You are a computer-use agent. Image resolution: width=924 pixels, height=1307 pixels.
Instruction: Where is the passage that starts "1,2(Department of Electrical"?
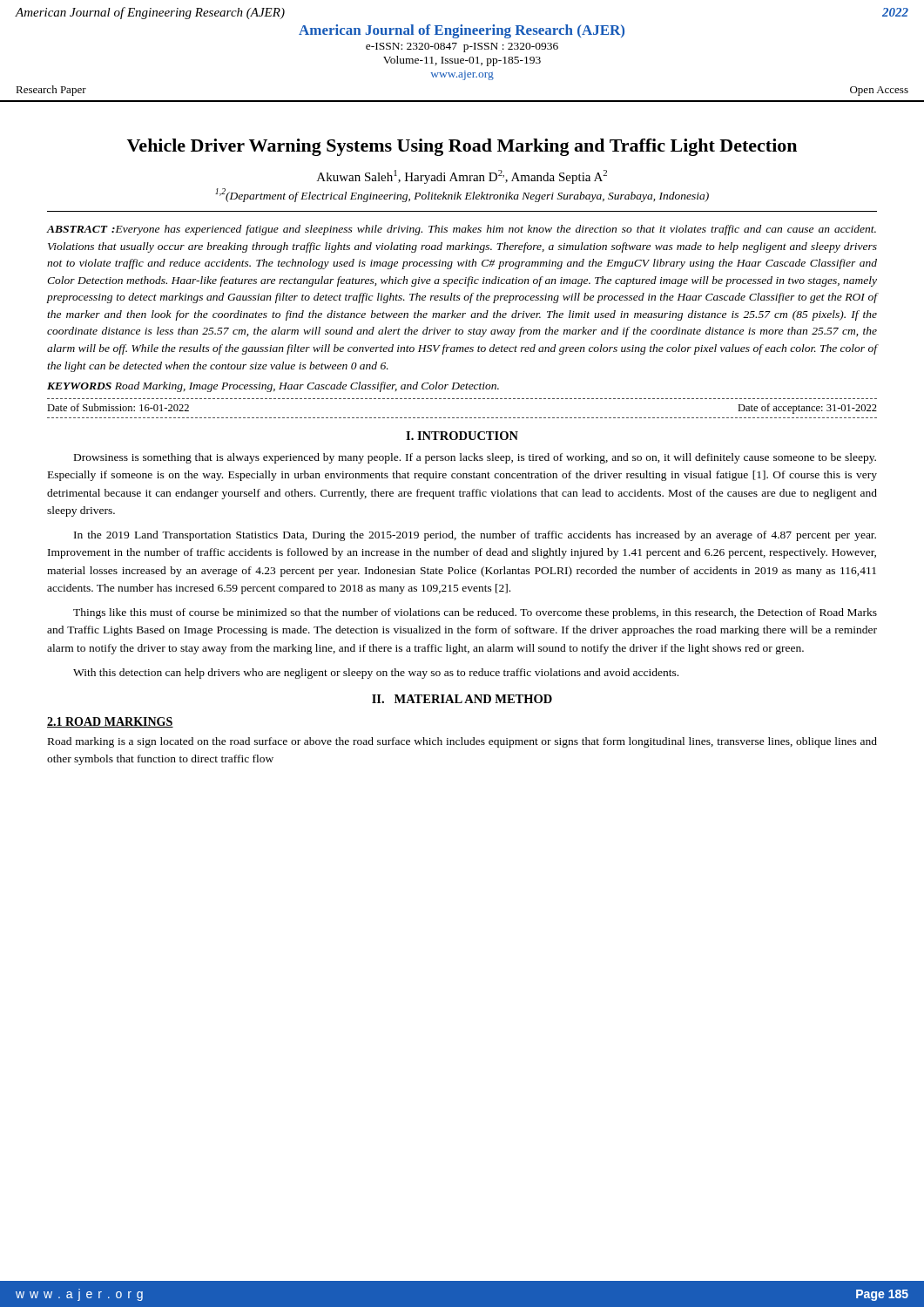click(462, 194)
